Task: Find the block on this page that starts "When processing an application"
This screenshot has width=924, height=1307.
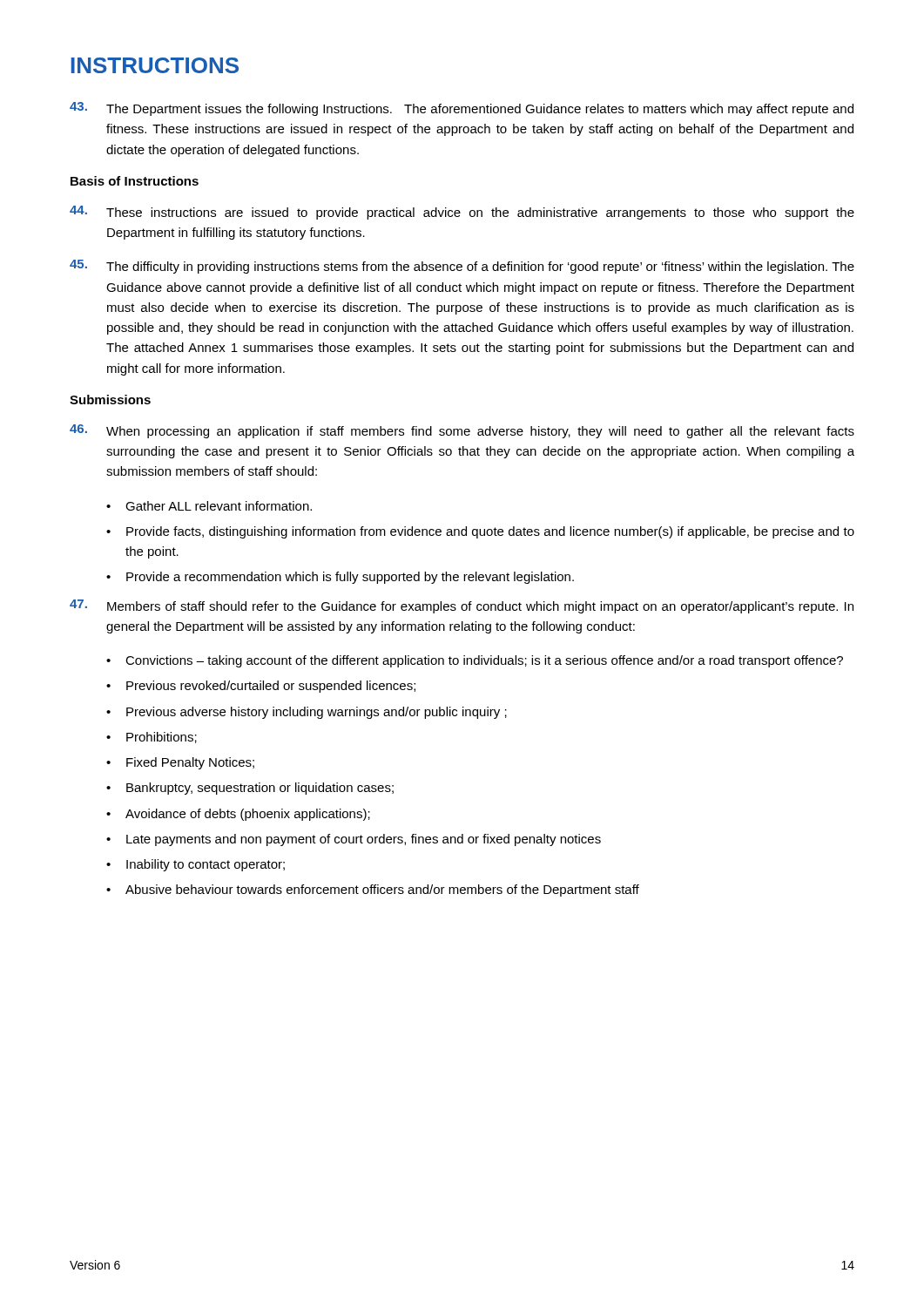Action: point(462,451)
